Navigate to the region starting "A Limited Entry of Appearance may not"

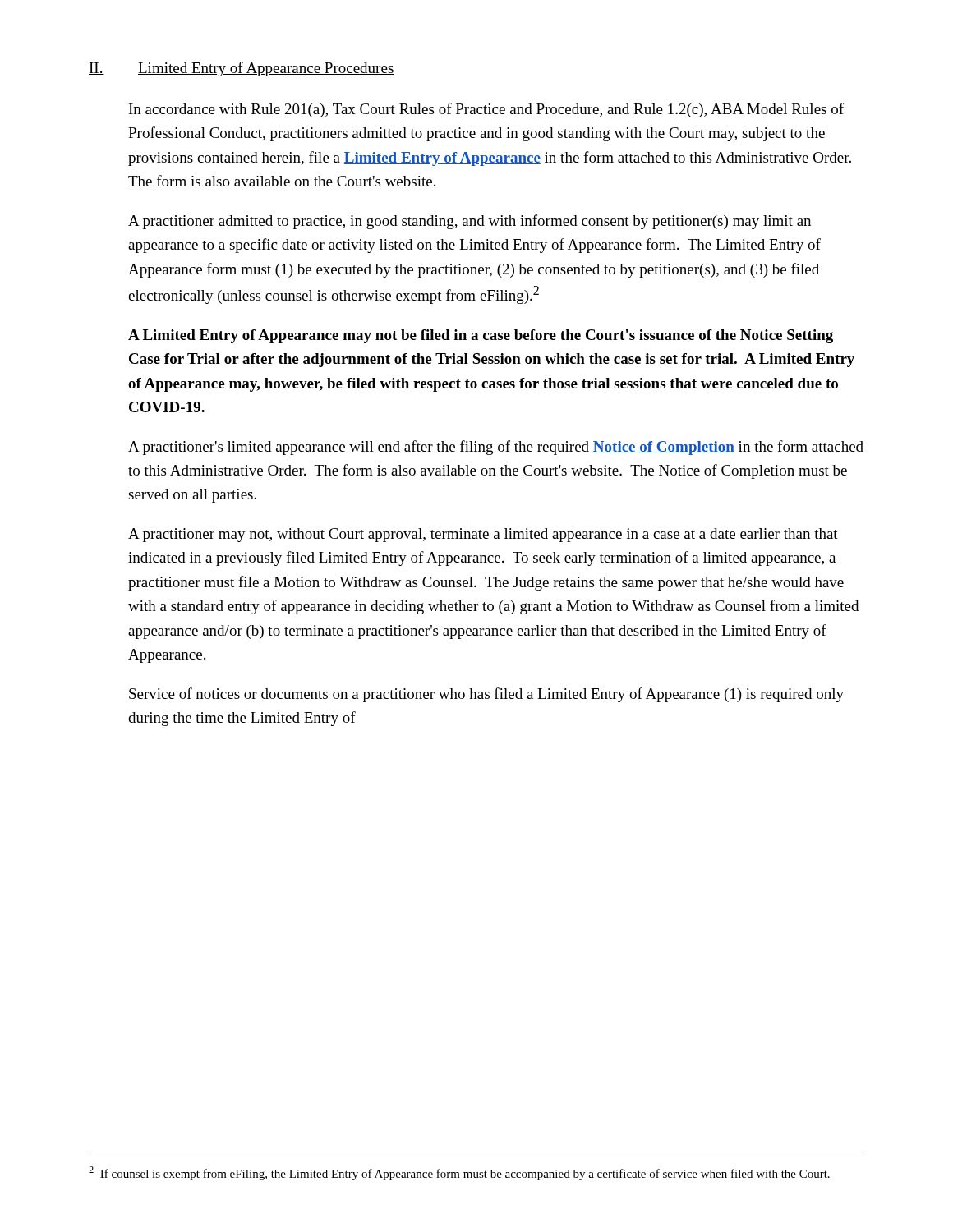point(491,371)
